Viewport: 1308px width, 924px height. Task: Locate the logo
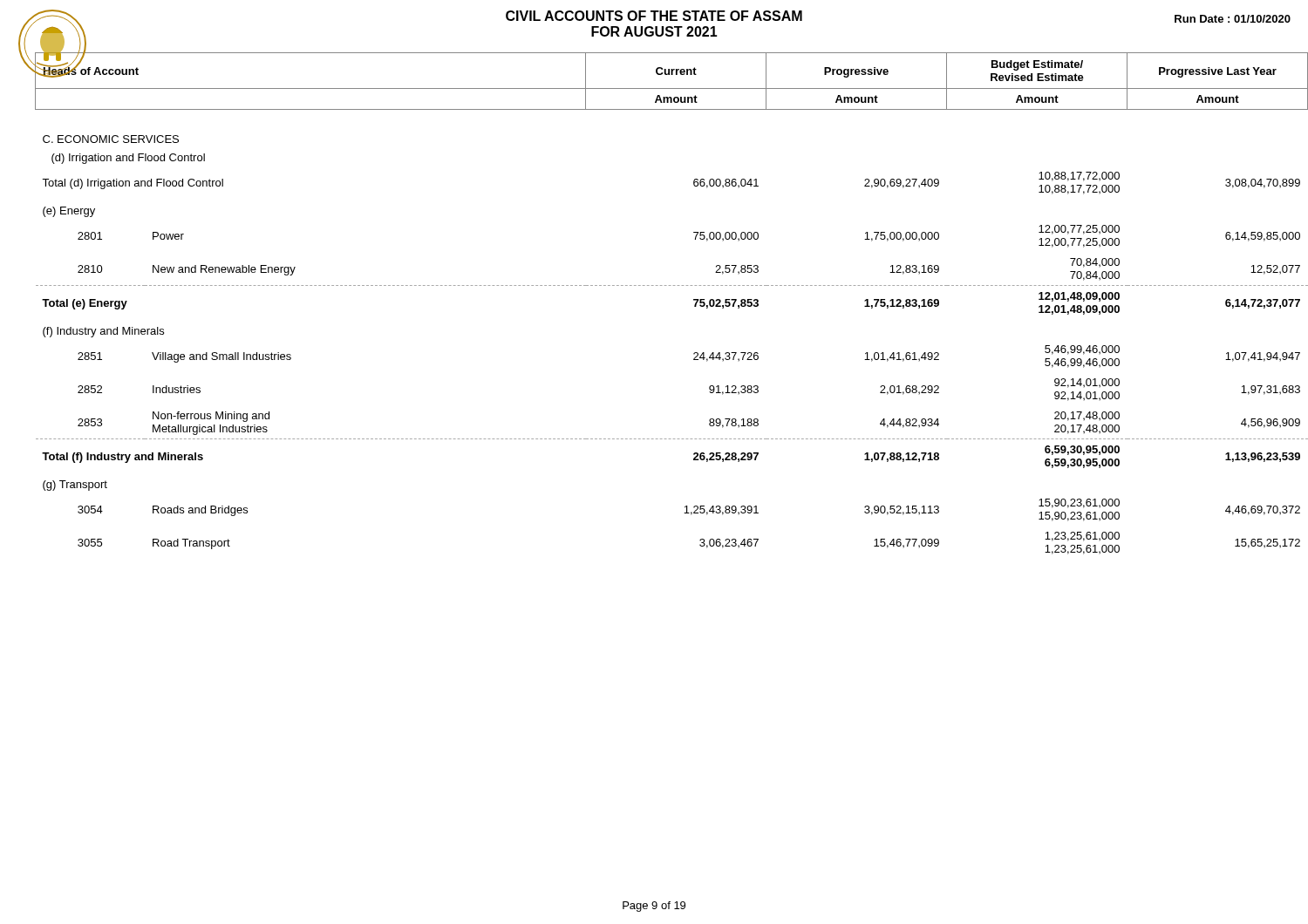52,45
